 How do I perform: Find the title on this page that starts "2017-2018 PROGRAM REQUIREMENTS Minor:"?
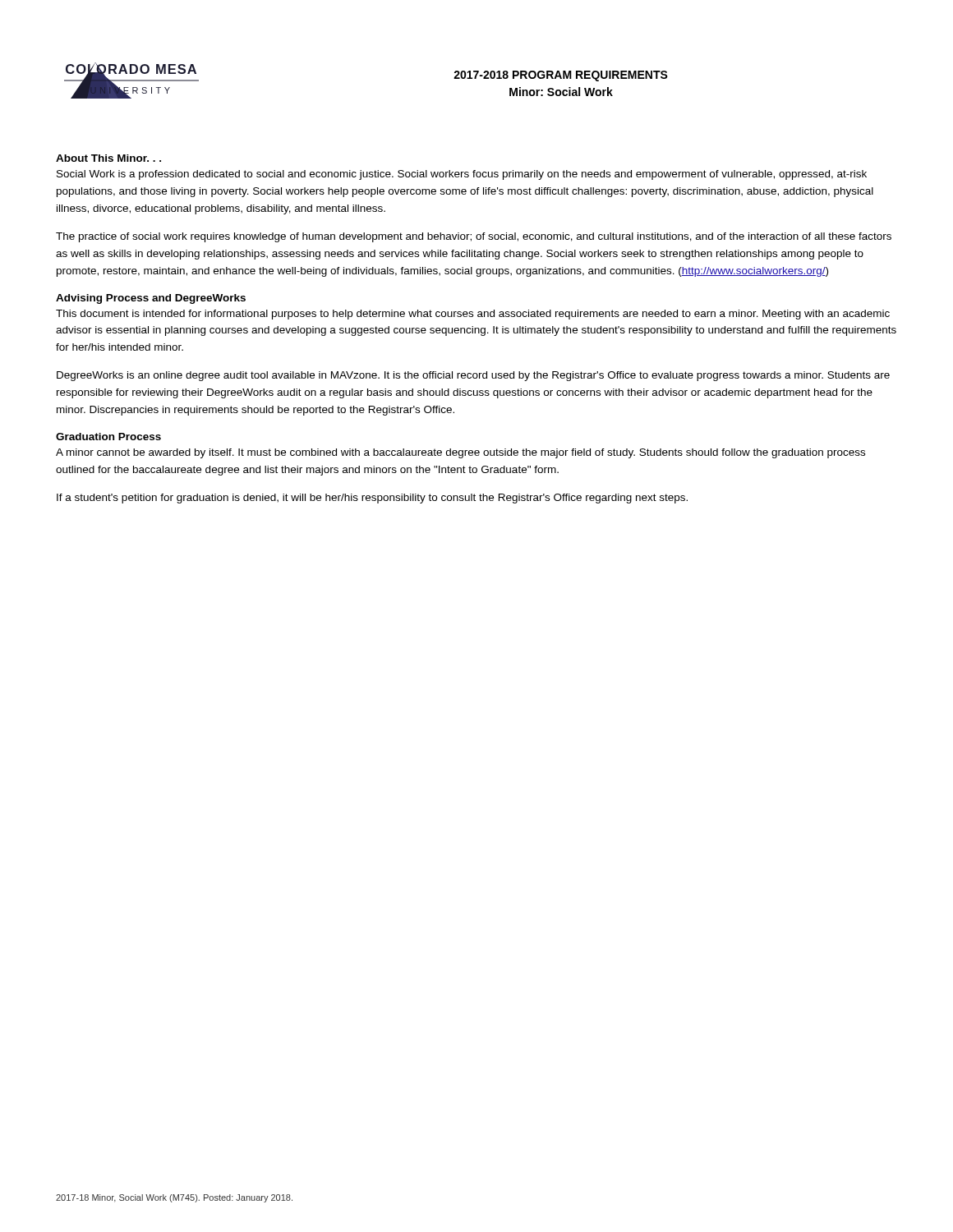point(561,83)
